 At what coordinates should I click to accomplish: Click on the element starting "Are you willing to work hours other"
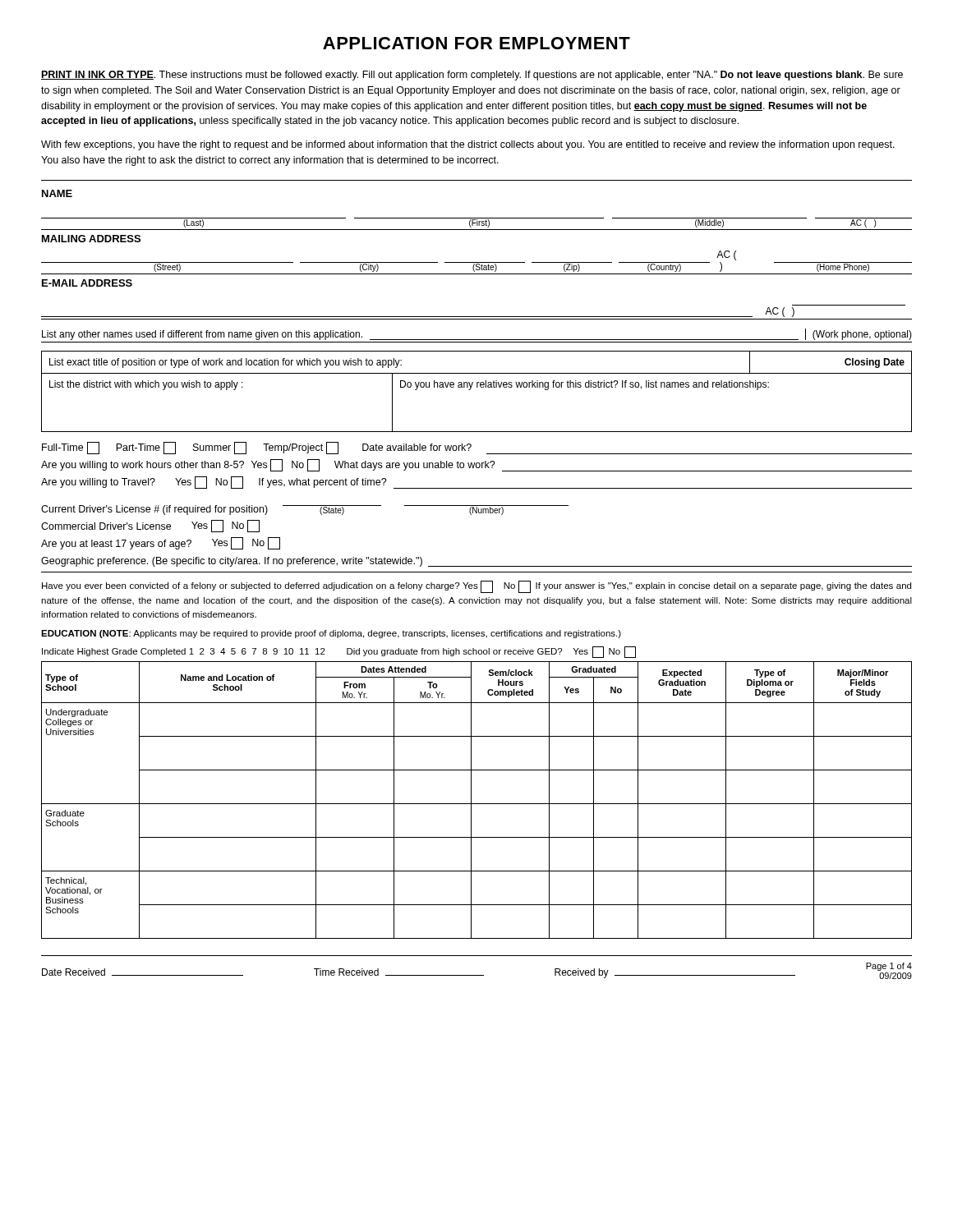click(476, 465)
